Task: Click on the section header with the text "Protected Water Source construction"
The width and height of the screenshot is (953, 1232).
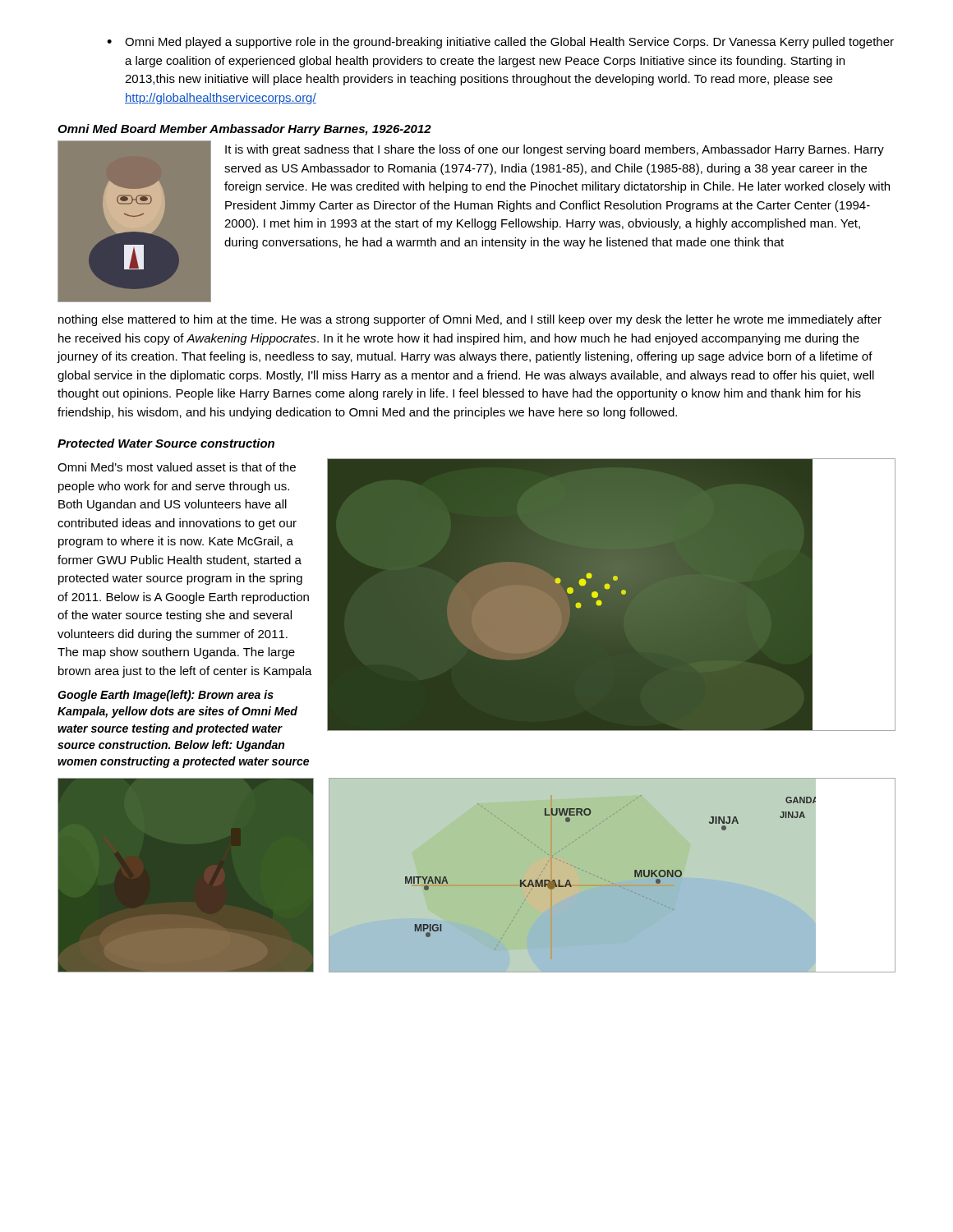Action: tap(166, 443)
